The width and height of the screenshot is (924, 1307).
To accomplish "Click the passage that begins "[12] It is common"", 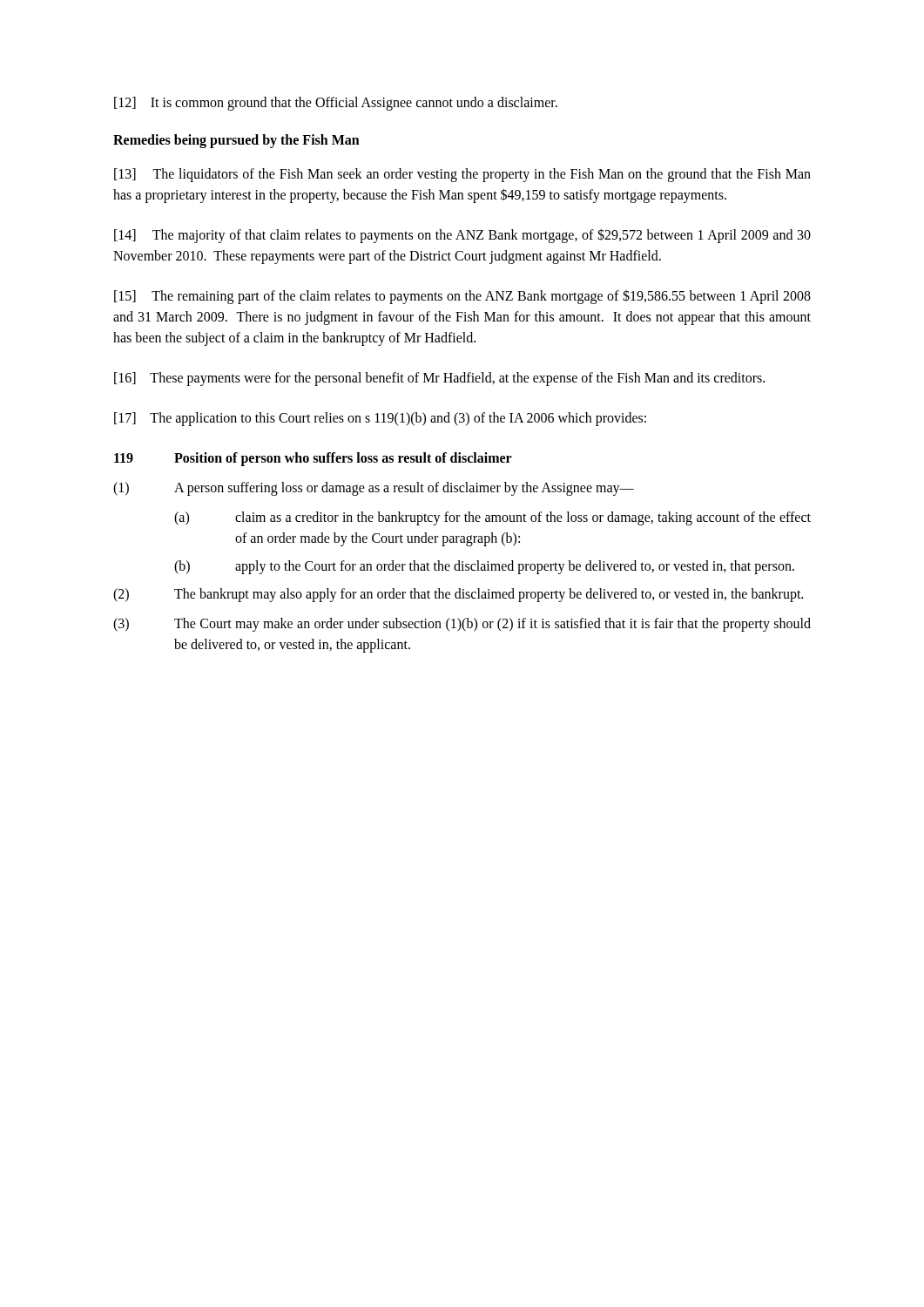I will (462, 103).
